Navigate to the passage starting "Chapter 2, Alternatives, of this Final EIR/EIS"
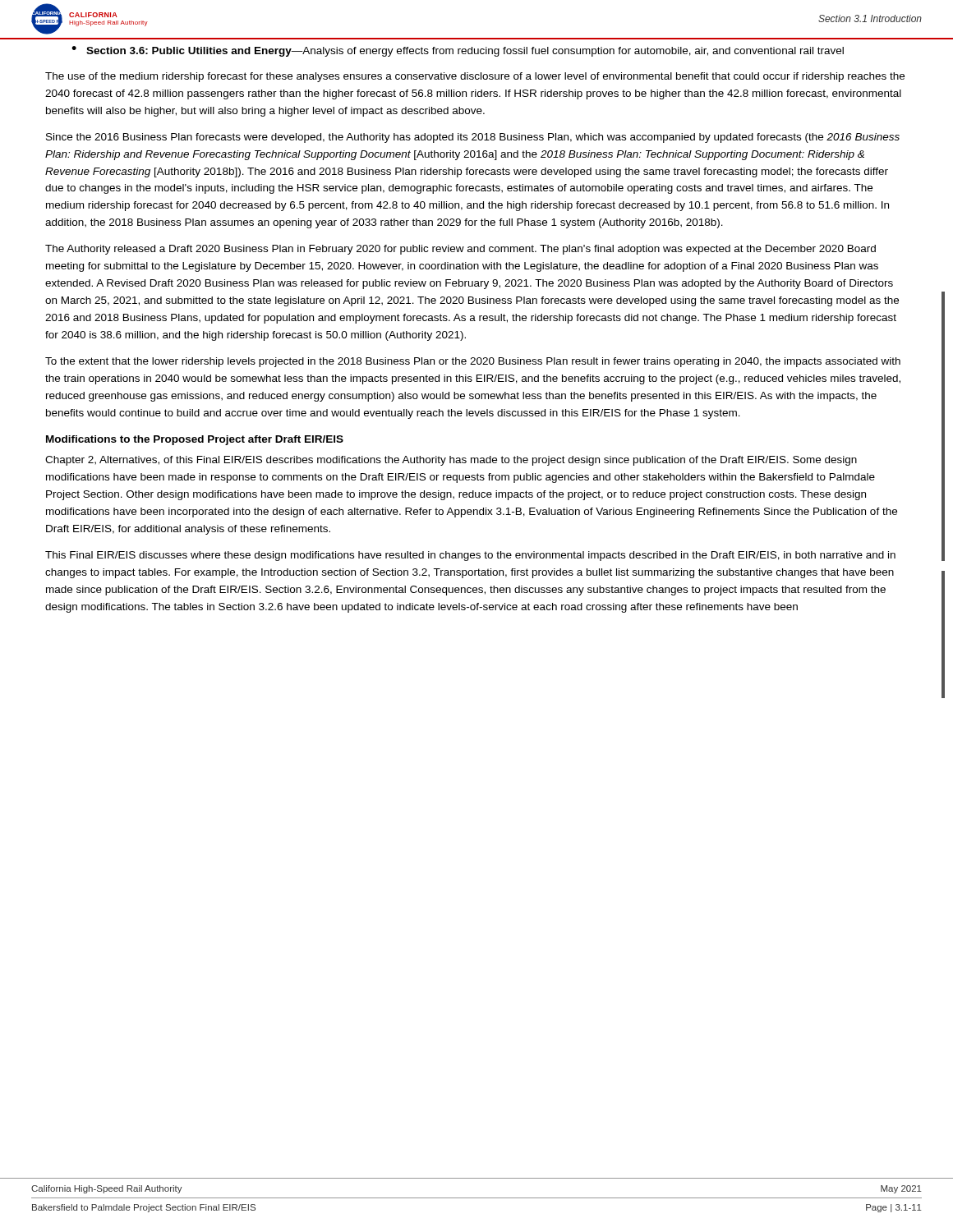Screen dimensions: 1232x953 471,494
